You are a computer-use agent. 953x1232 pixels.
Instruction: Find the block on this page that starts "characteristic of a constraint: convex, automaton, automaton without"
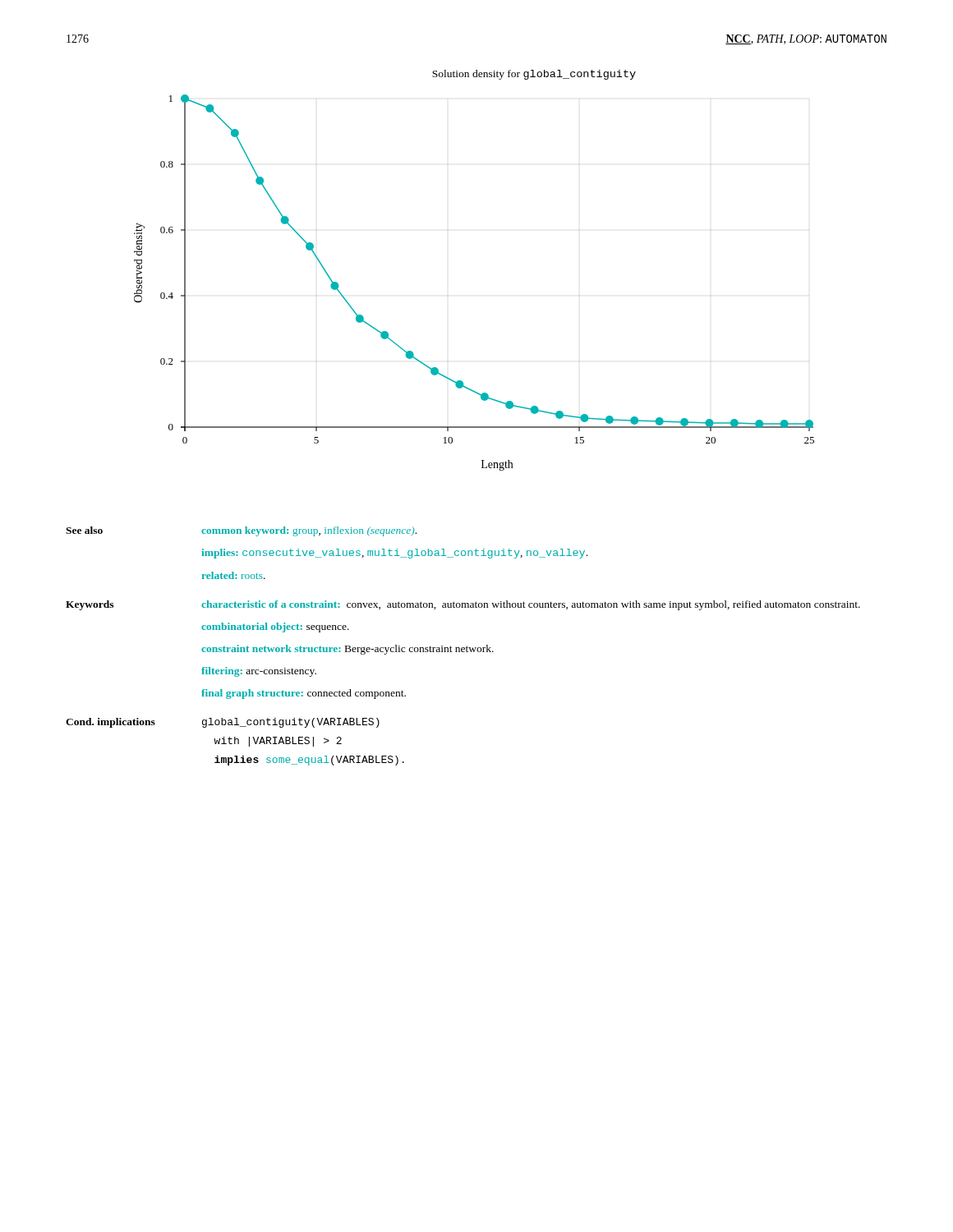click(x=531, y=605)
